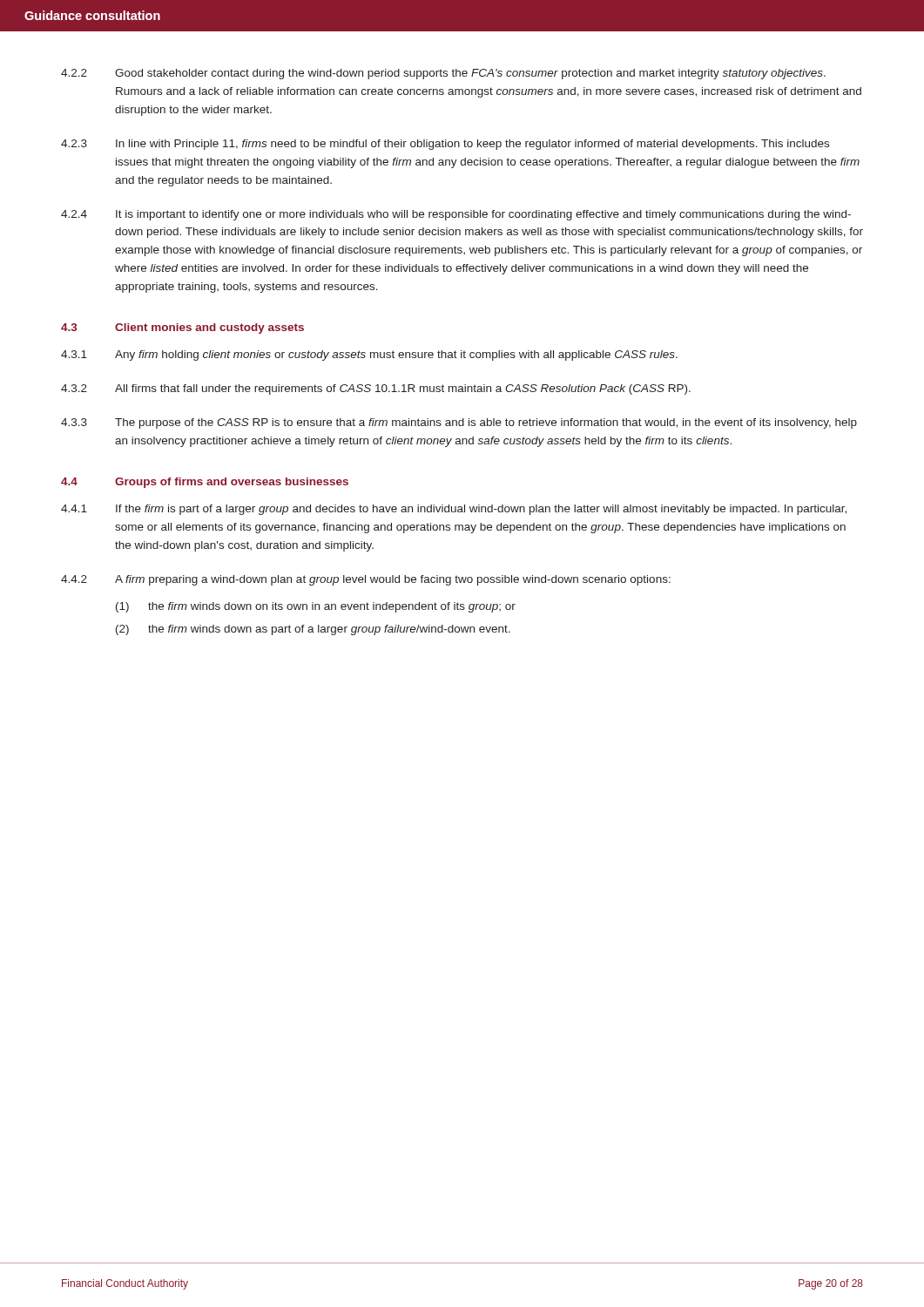The height and width of the screenshot is (1307, 924).
Task: Click on the block starting "4.4.1 If the firm is part of a"
Action: (x=462, y=527)
